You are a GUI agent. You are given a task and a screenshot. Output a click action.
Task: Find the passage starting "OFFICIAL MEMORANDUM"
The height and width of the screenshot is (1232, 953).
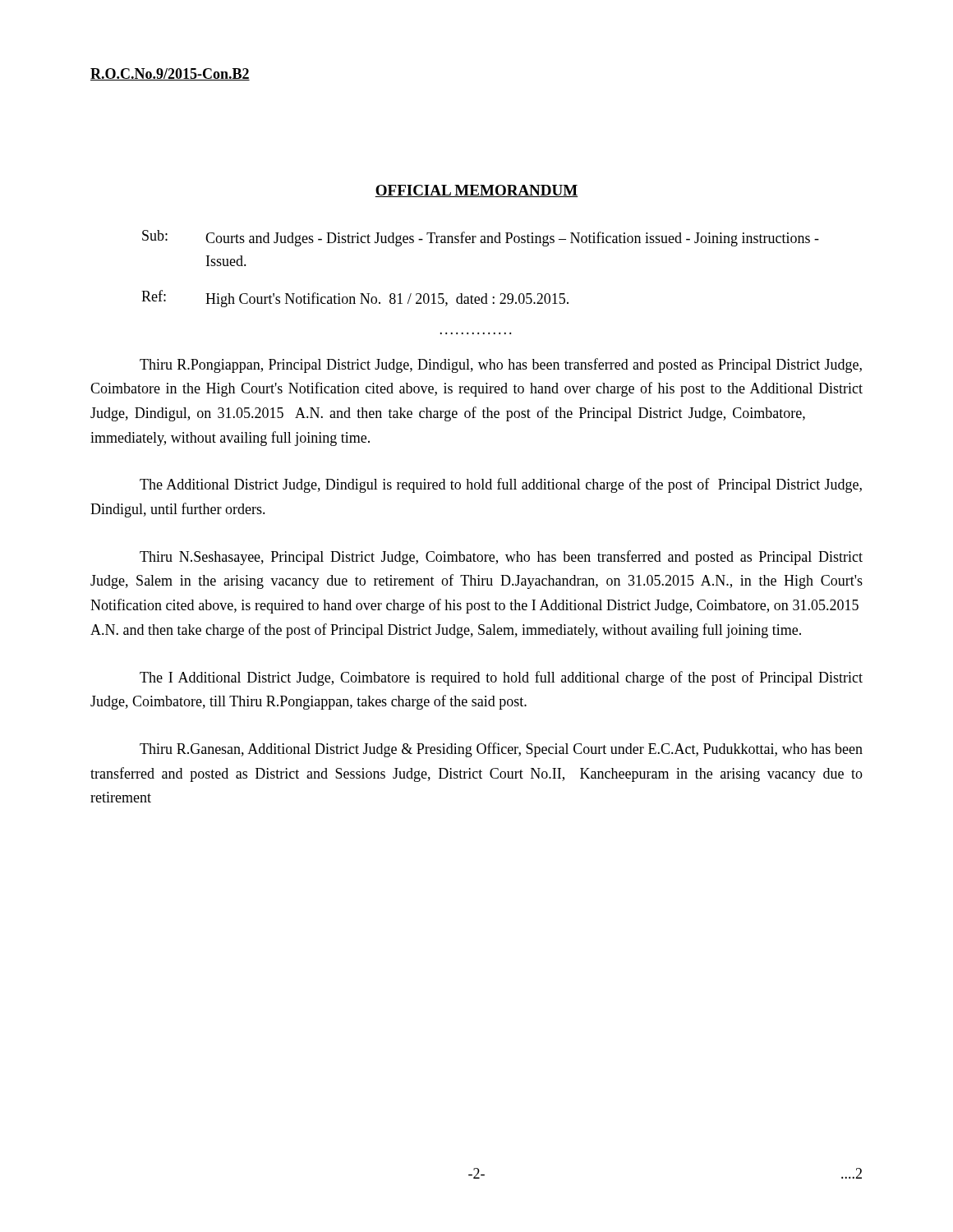[x=476, y=190]
